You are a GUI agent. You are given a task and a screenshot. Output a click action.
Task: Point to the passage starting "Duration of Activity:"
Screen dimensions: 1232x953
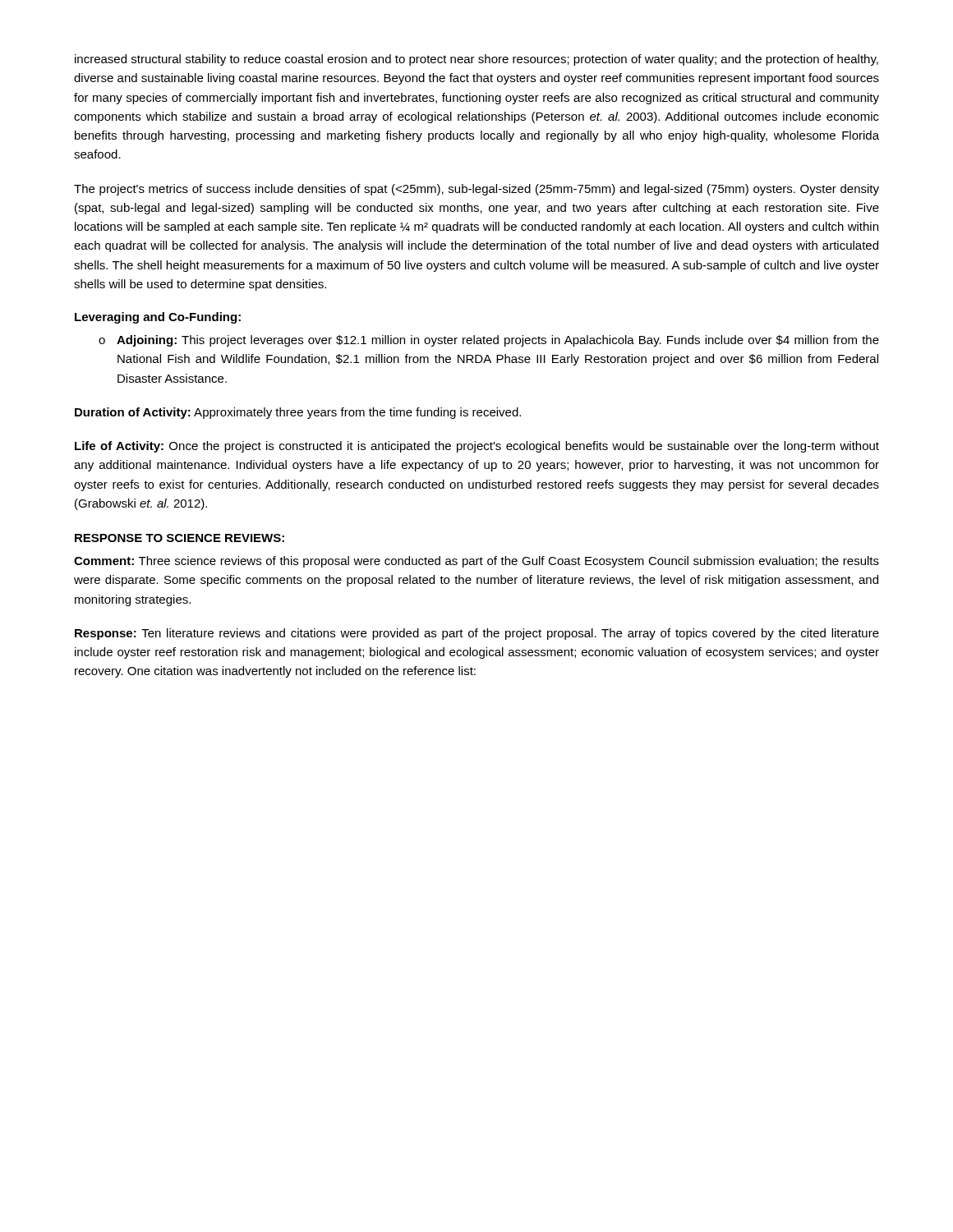point(298,412)
